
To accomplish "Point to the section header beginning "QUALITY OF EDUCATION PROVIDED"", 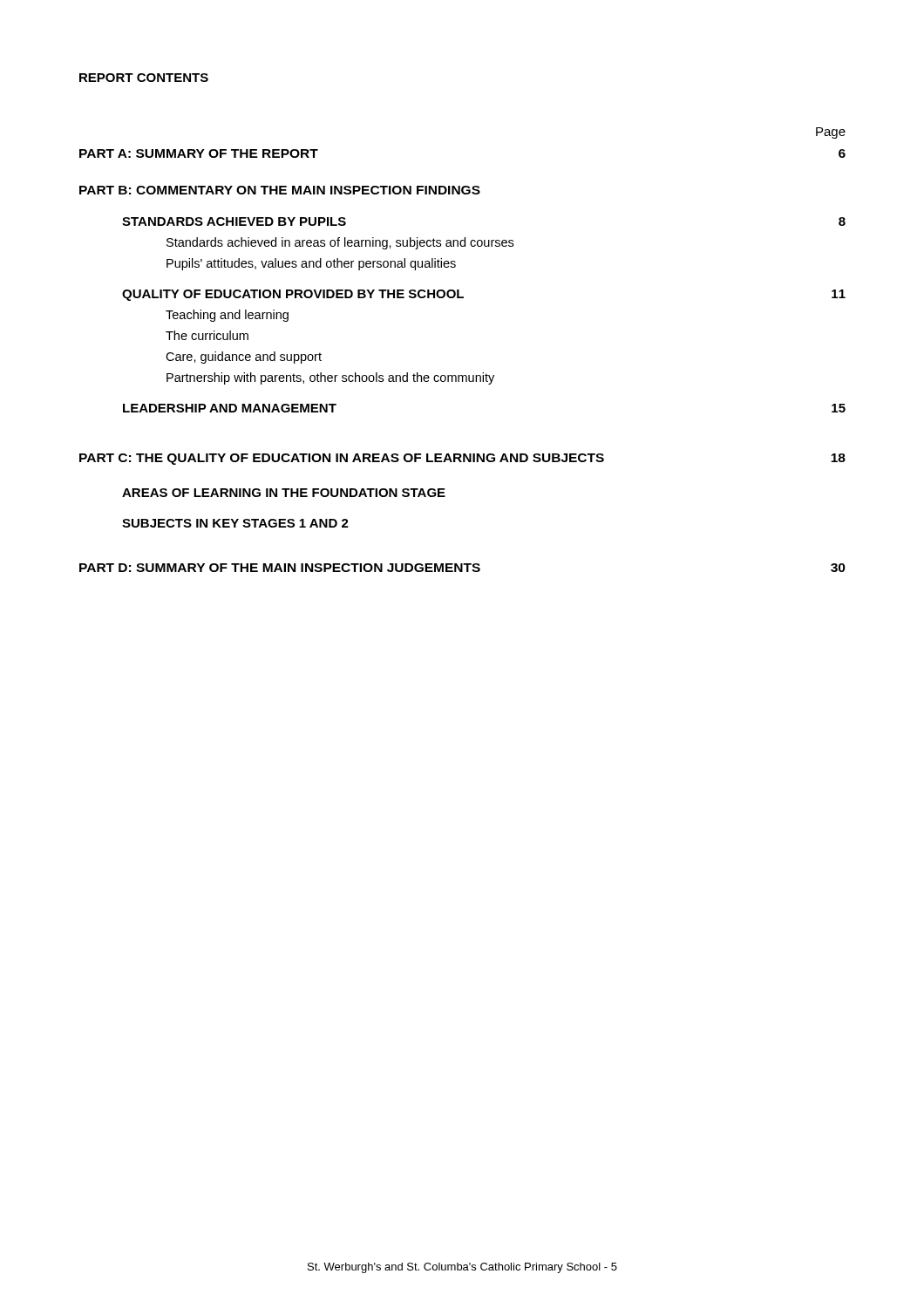I will pos(462,293).
